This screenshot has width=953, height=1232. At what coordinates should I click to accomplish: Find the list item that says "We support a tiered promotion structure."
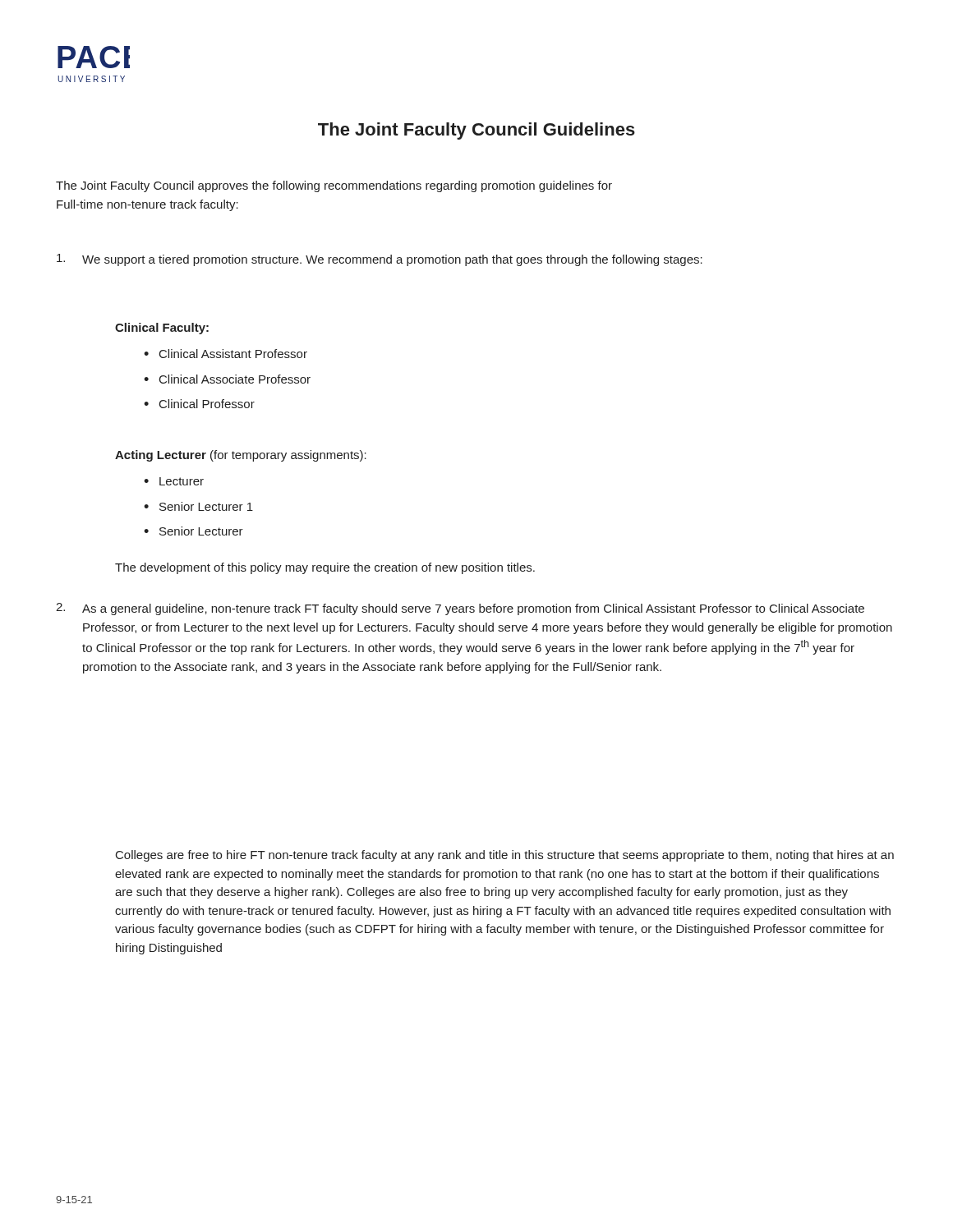tap(476, 260)
